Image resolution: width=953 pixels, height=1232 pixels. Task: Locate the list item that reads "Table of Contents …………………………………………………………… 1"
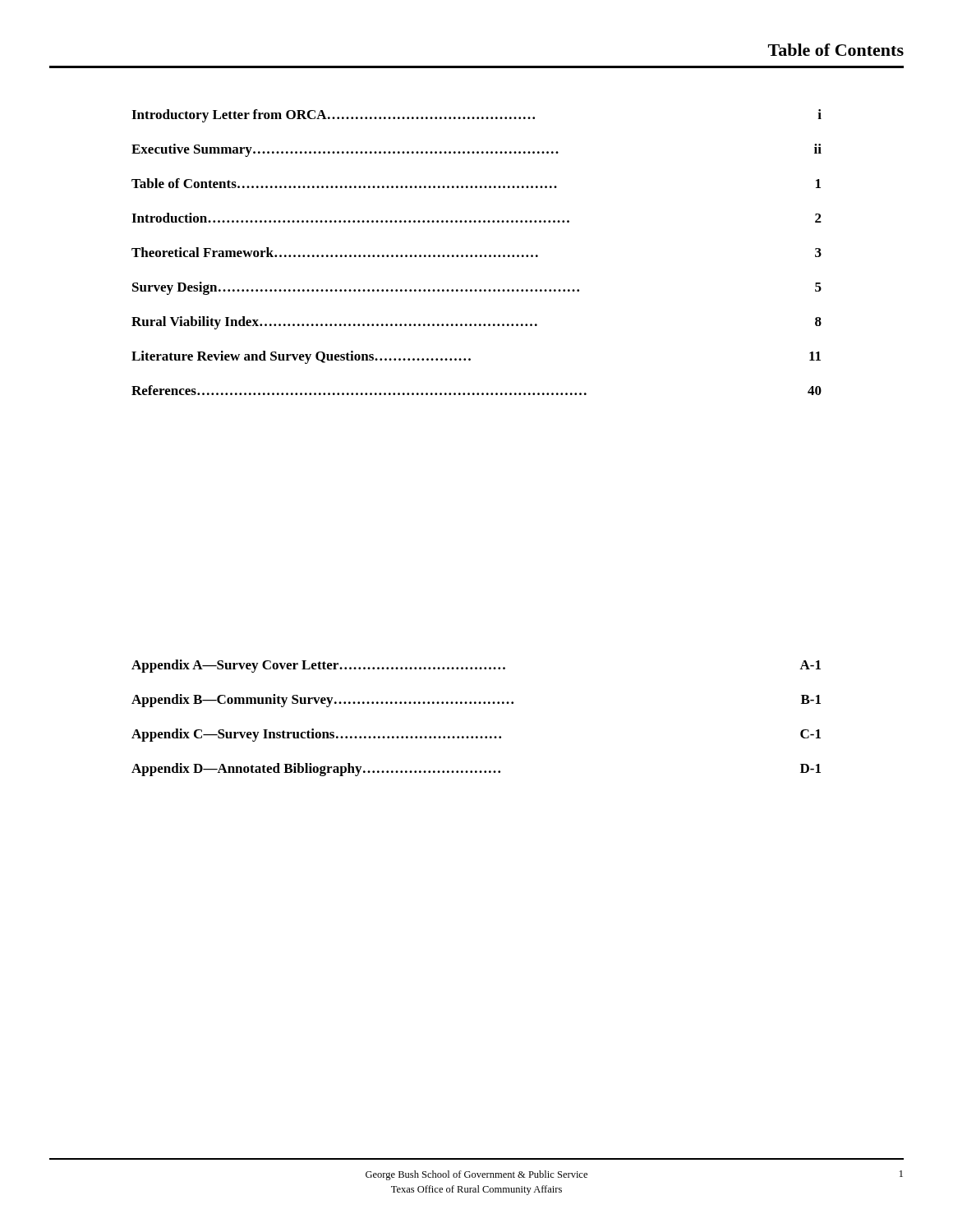click(x=476, y=184)
